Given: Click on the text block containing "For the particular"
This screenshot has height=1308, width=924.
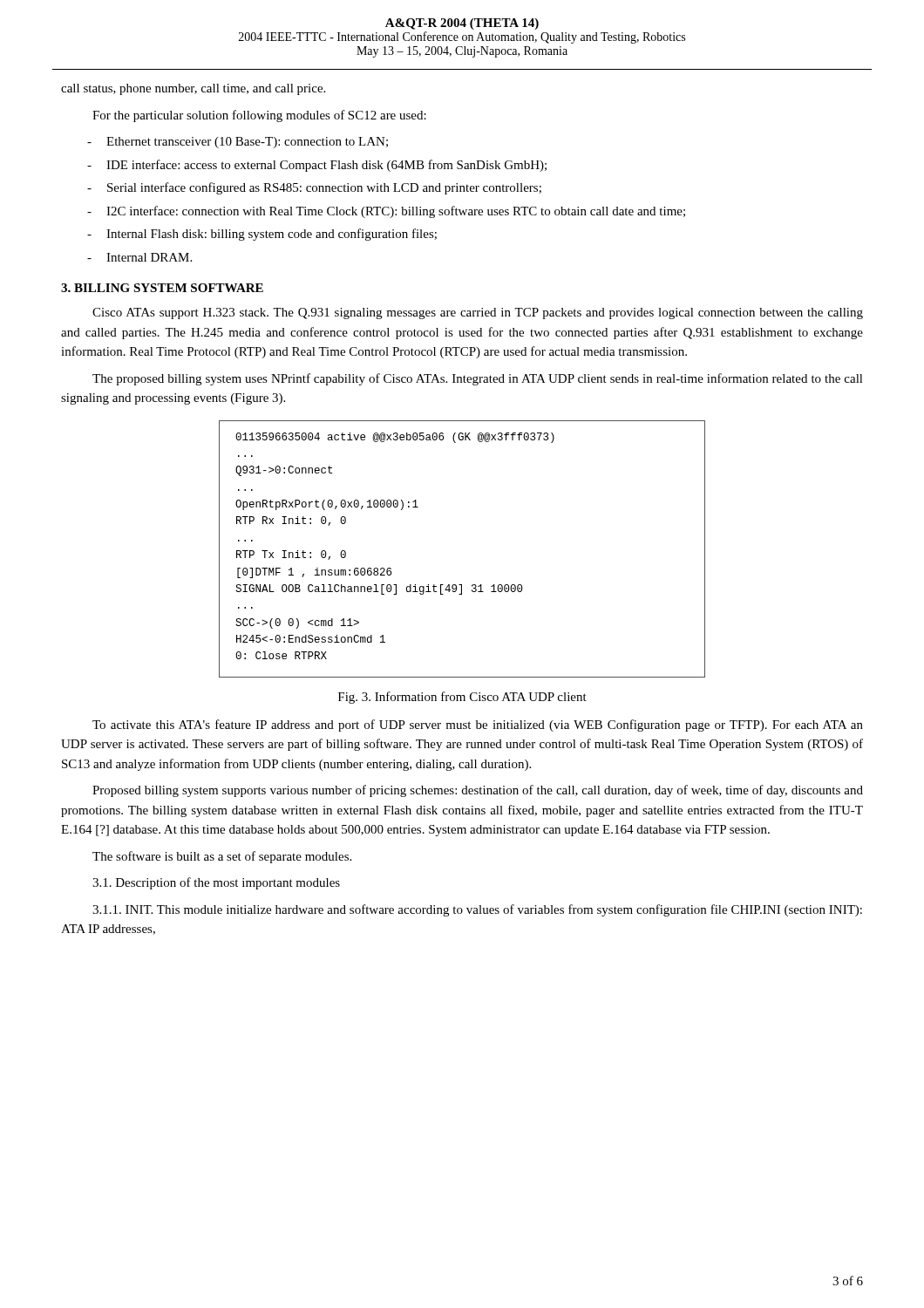Looking at the screenshot, I should click(260, 115).
